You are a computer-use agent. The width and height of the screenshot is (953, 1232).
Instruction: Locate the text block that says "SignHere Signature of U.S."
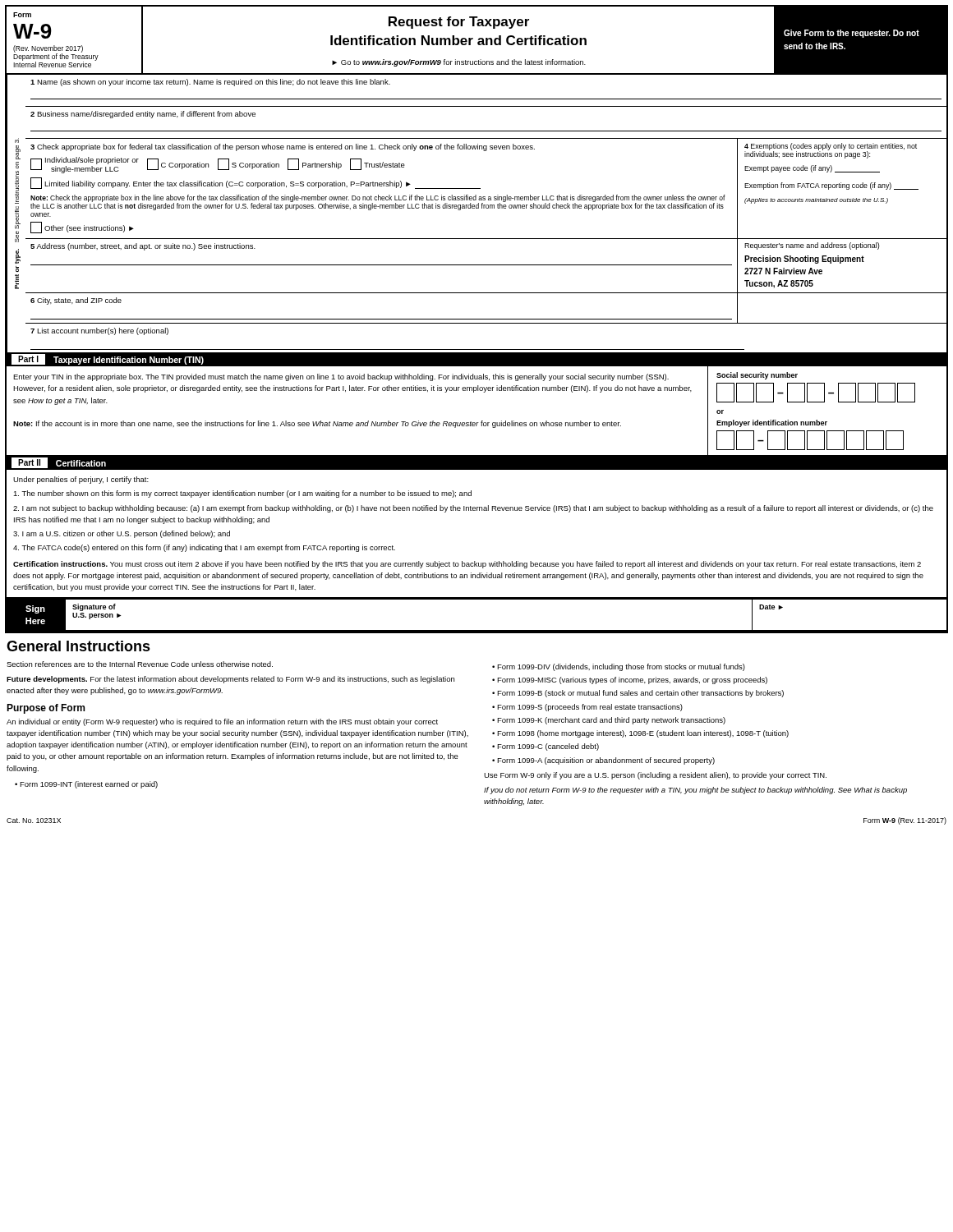[x=476, y=615]
